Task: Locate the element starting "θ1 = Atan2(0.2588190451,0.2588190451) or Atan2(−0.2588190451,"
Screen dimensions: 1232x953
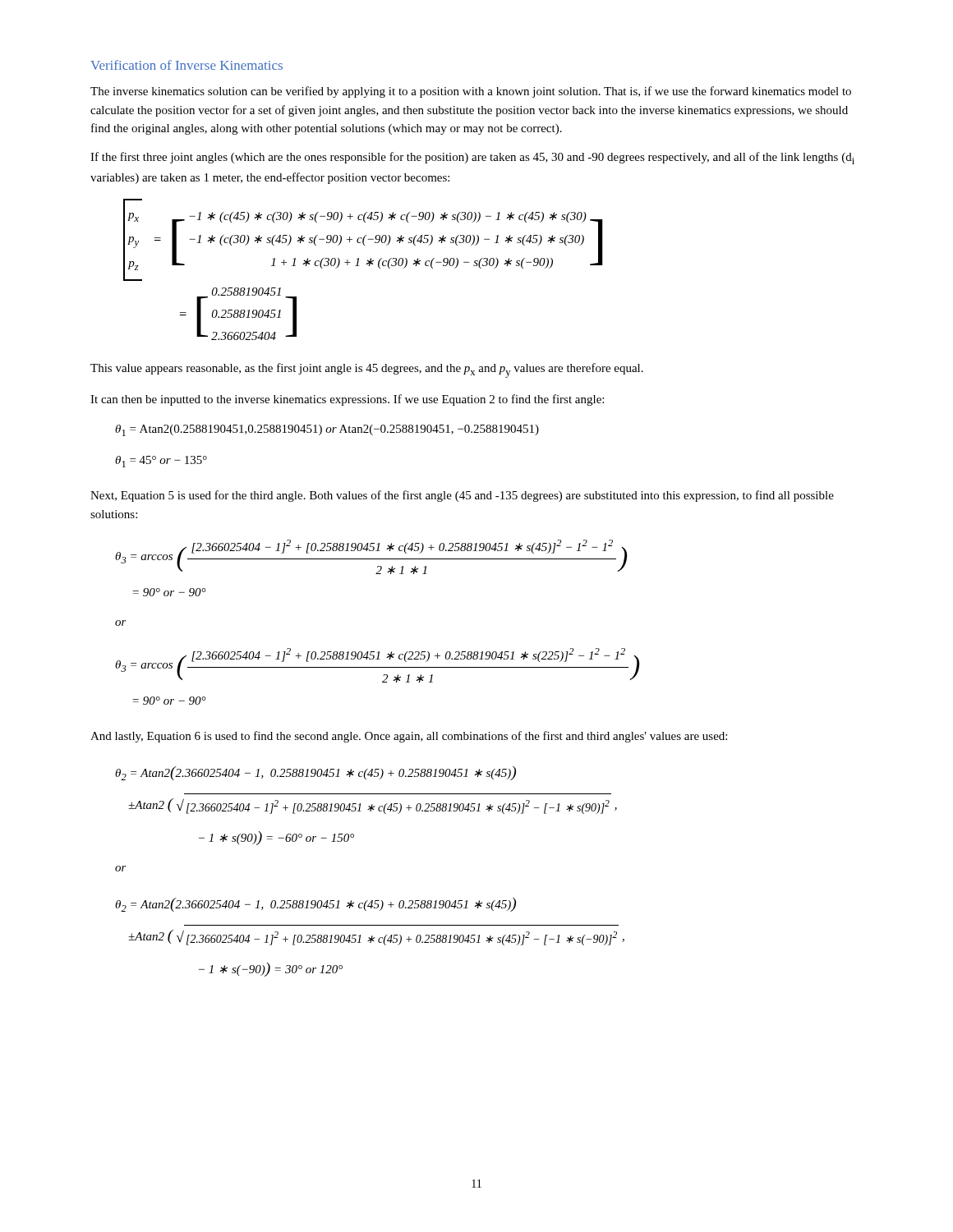Action: (327, 430)
